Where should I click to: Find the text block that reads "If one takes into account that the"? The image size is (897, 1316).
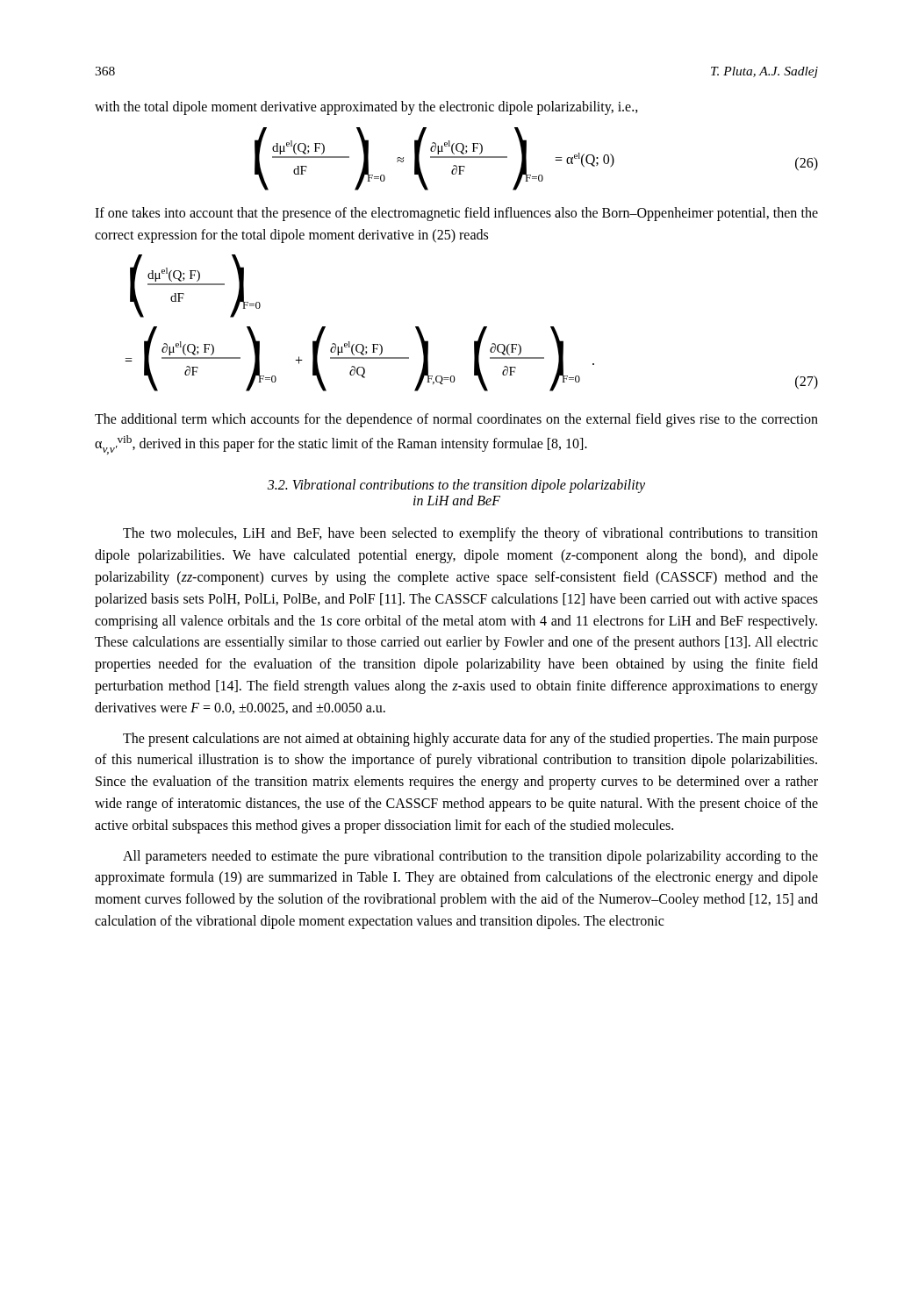click(x=456, y=224)
